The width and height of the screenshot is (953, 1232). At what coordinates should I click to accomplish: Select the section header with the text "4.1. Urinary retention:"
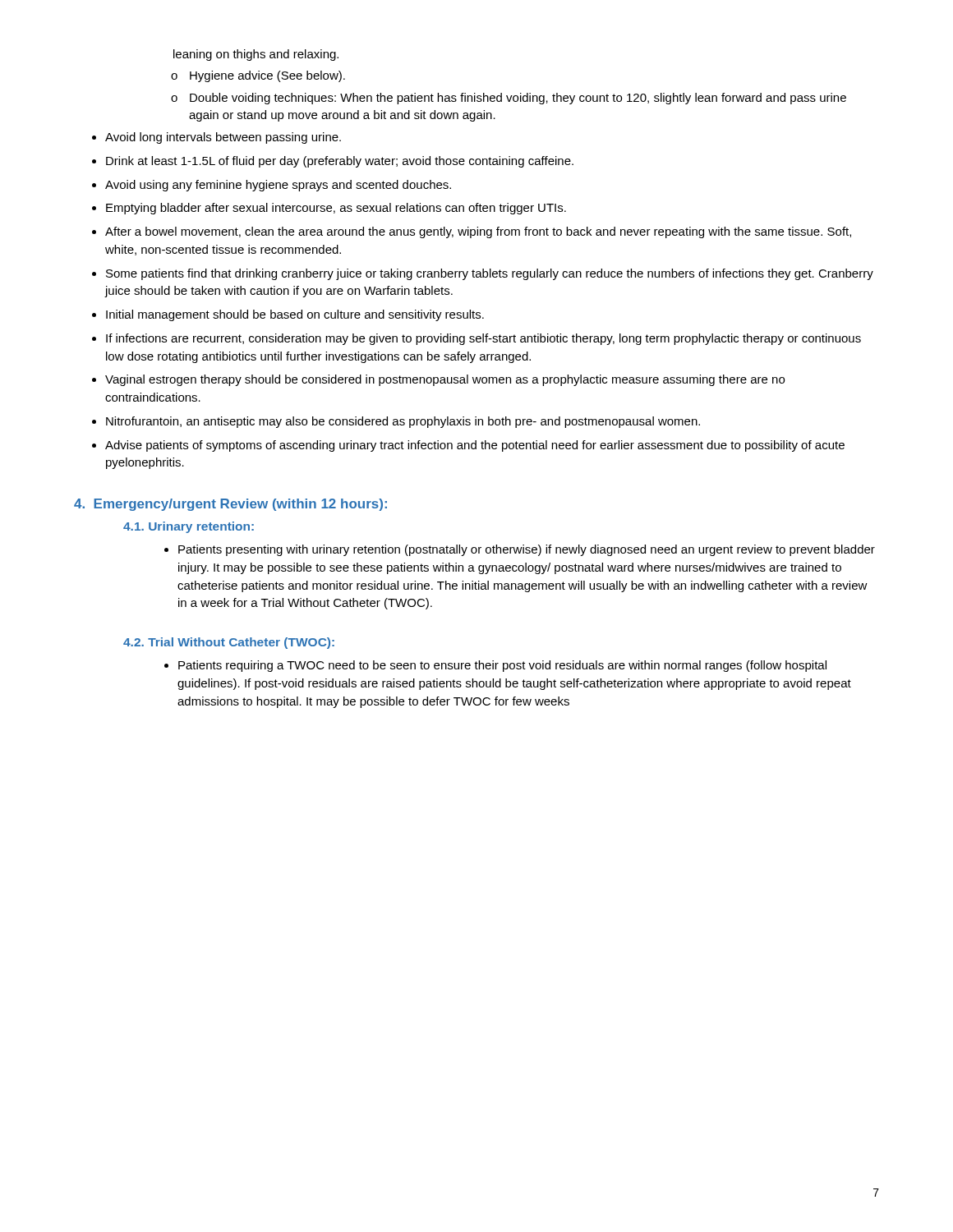click(189, 526)
